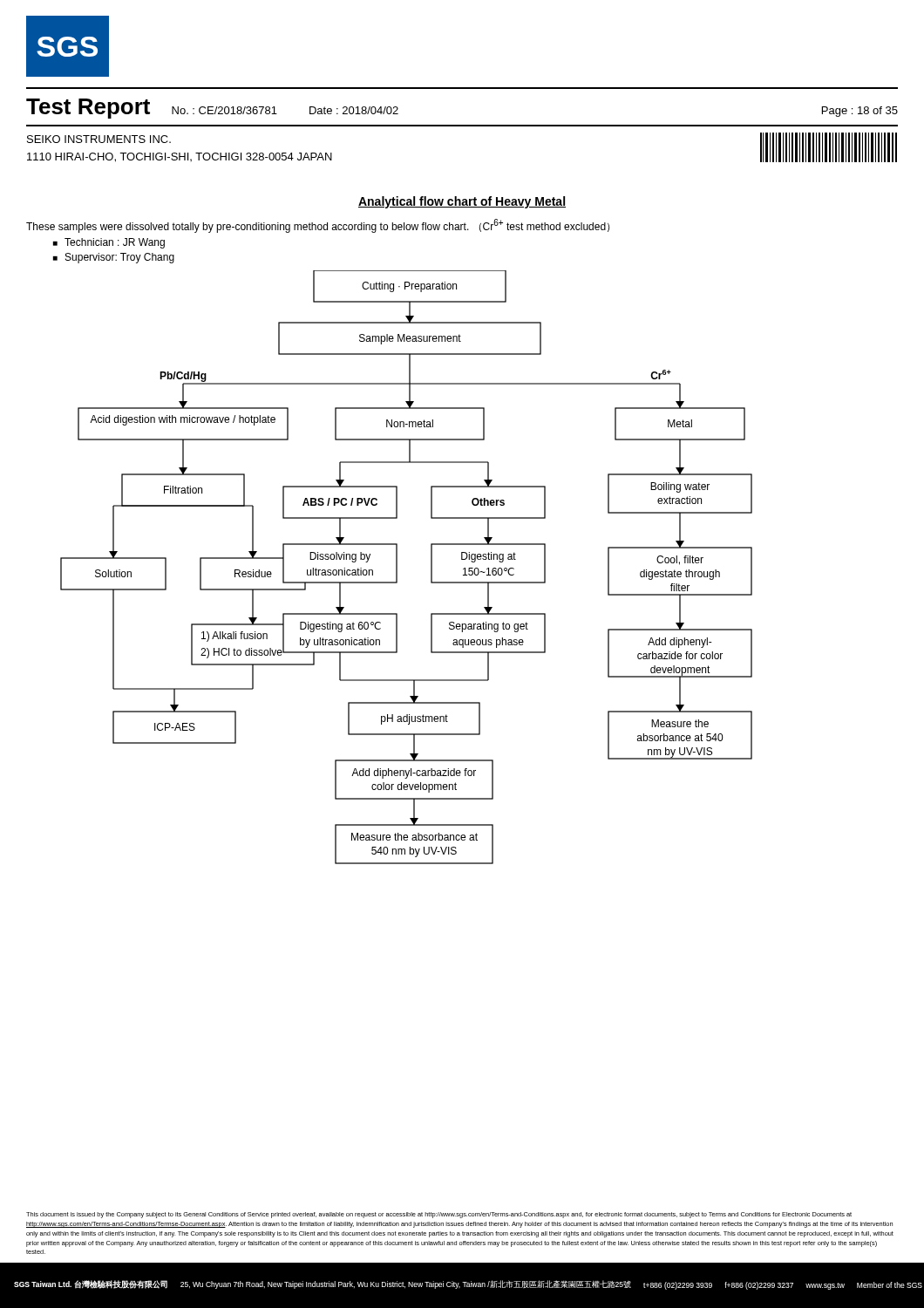
Task: Point to the block beginning "These samples were dissolved totally by"
Action: pyautogui.click(x=321, y=225)
